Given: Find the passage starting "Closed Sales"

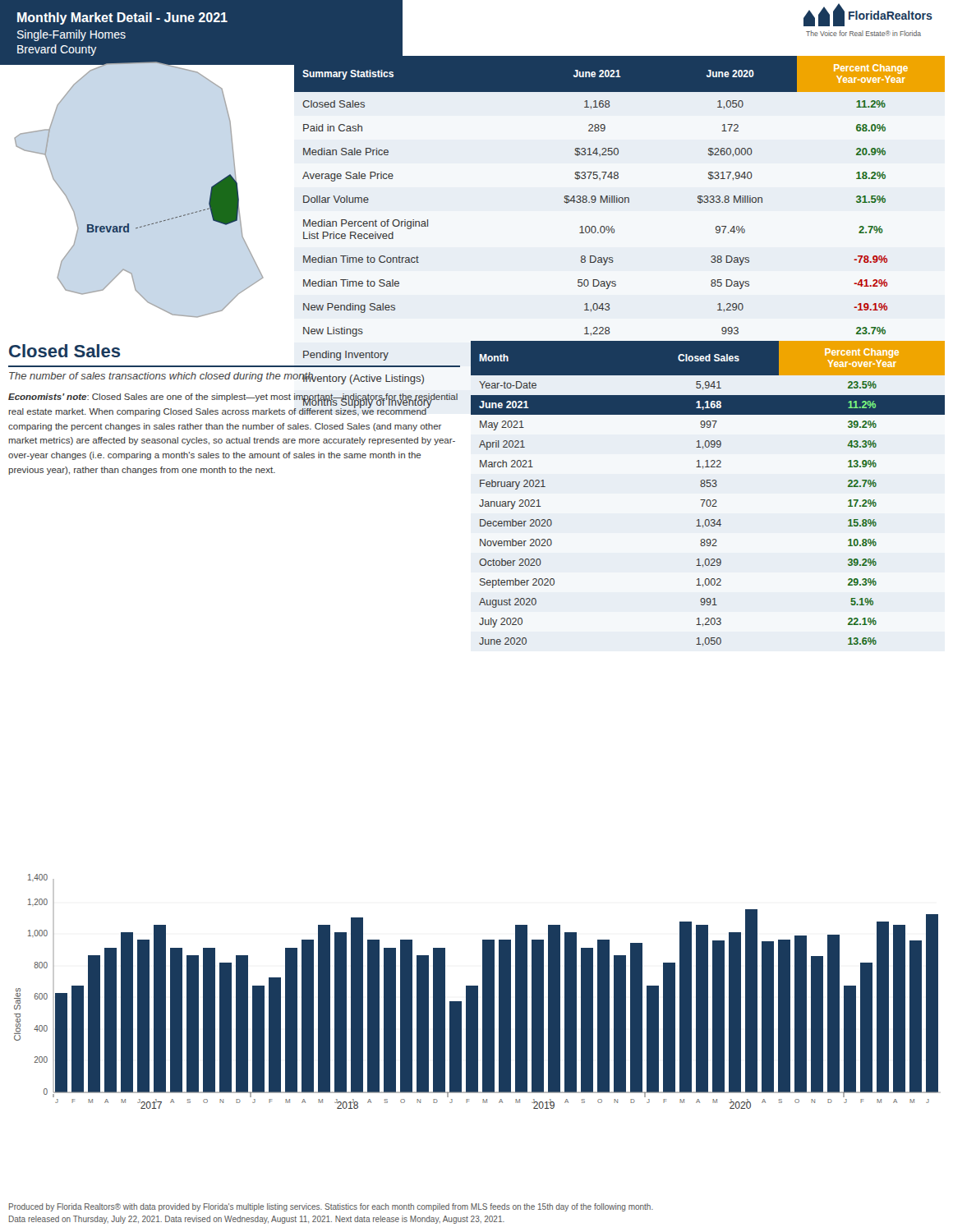Looking at the screenshot, I should click(x=234, y=354).
